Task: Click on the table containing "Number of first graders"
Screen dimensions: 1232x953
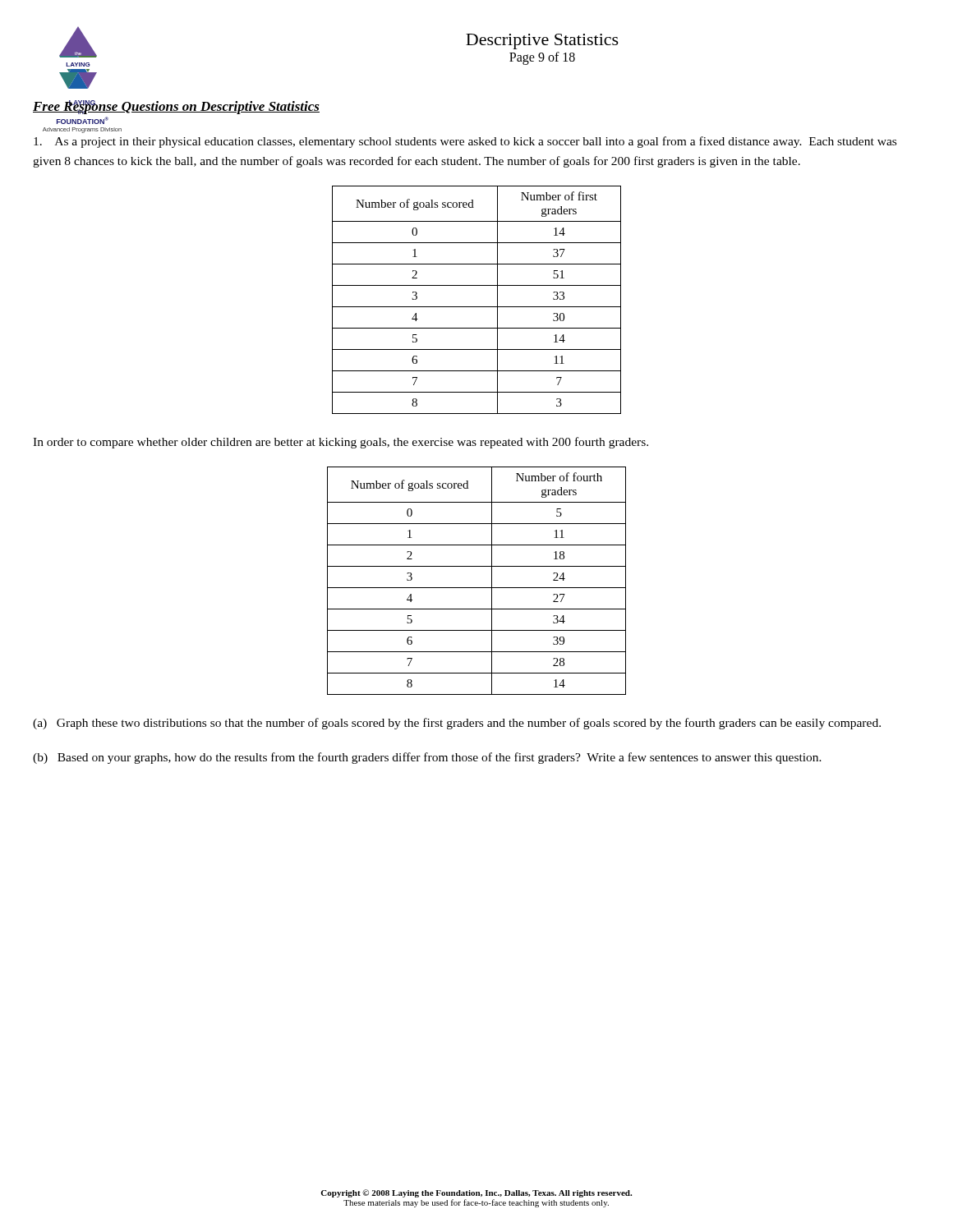Action: coord(476,300)
